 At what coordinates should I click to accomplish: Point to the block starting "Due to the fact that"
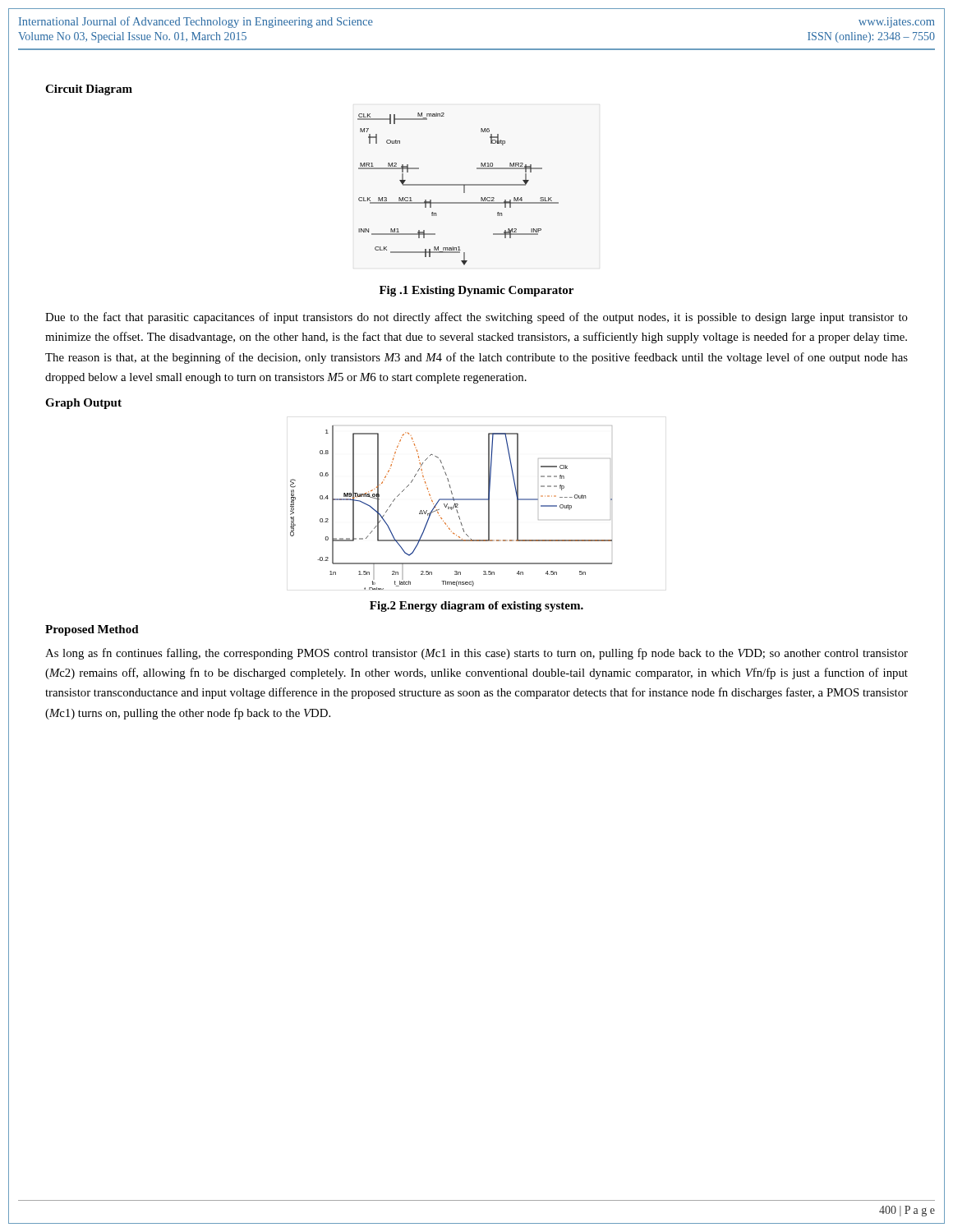click(x=476, y=347)
